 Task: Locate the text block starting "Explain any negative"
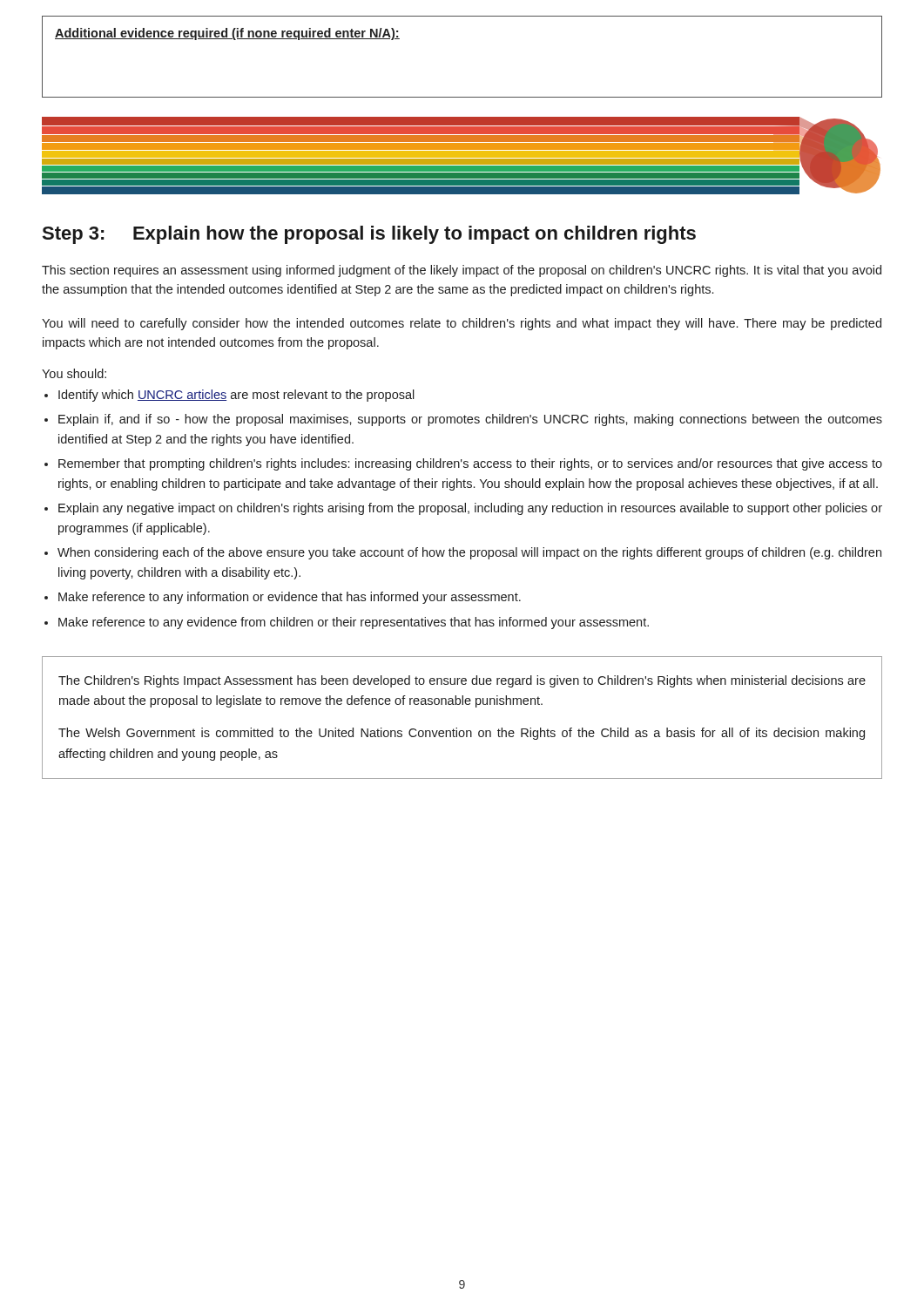click(470, 518)
